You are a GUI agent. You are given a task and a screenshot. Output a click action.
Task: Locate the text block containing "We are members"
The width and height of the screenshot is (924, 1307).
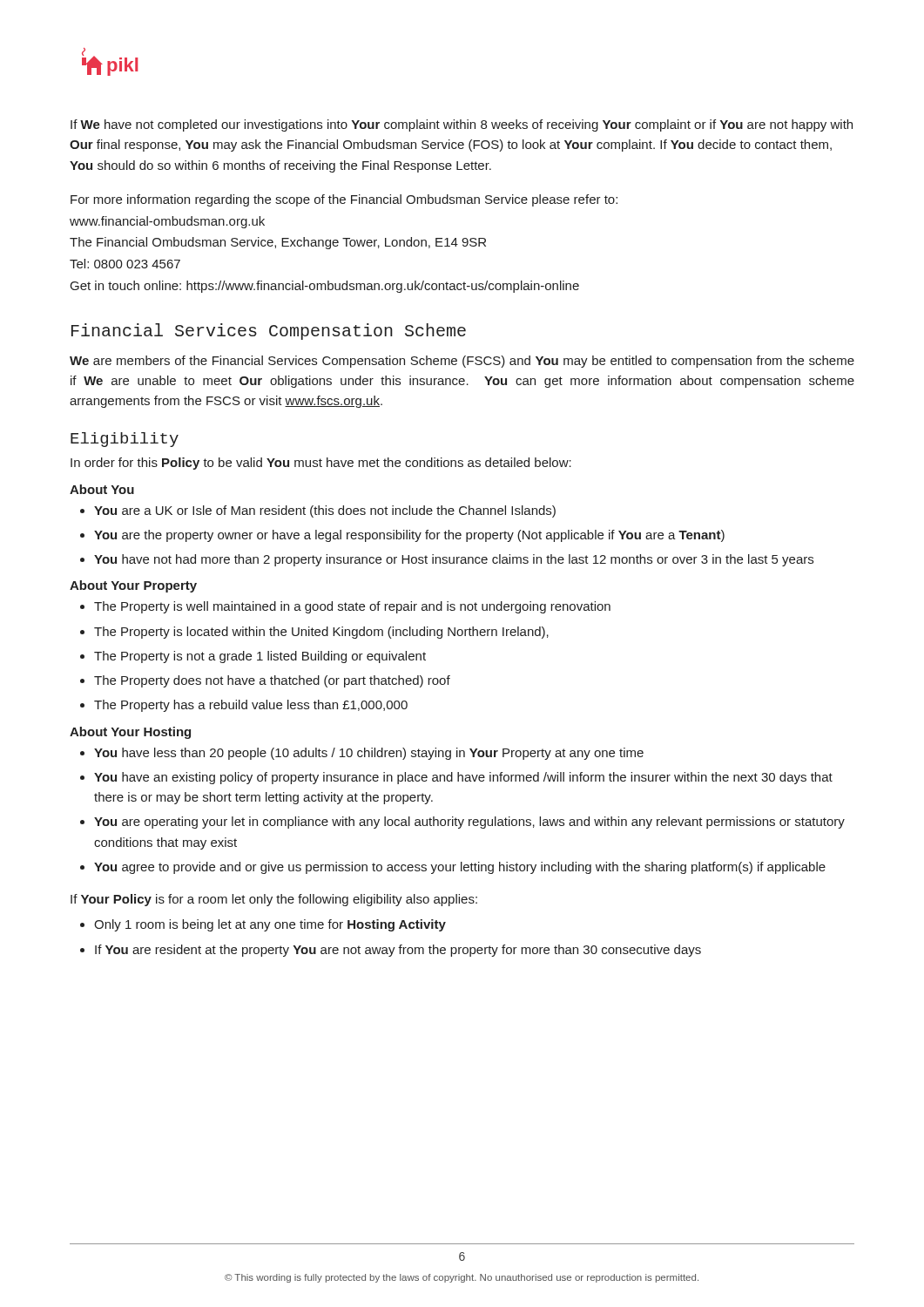coord(462,380)
